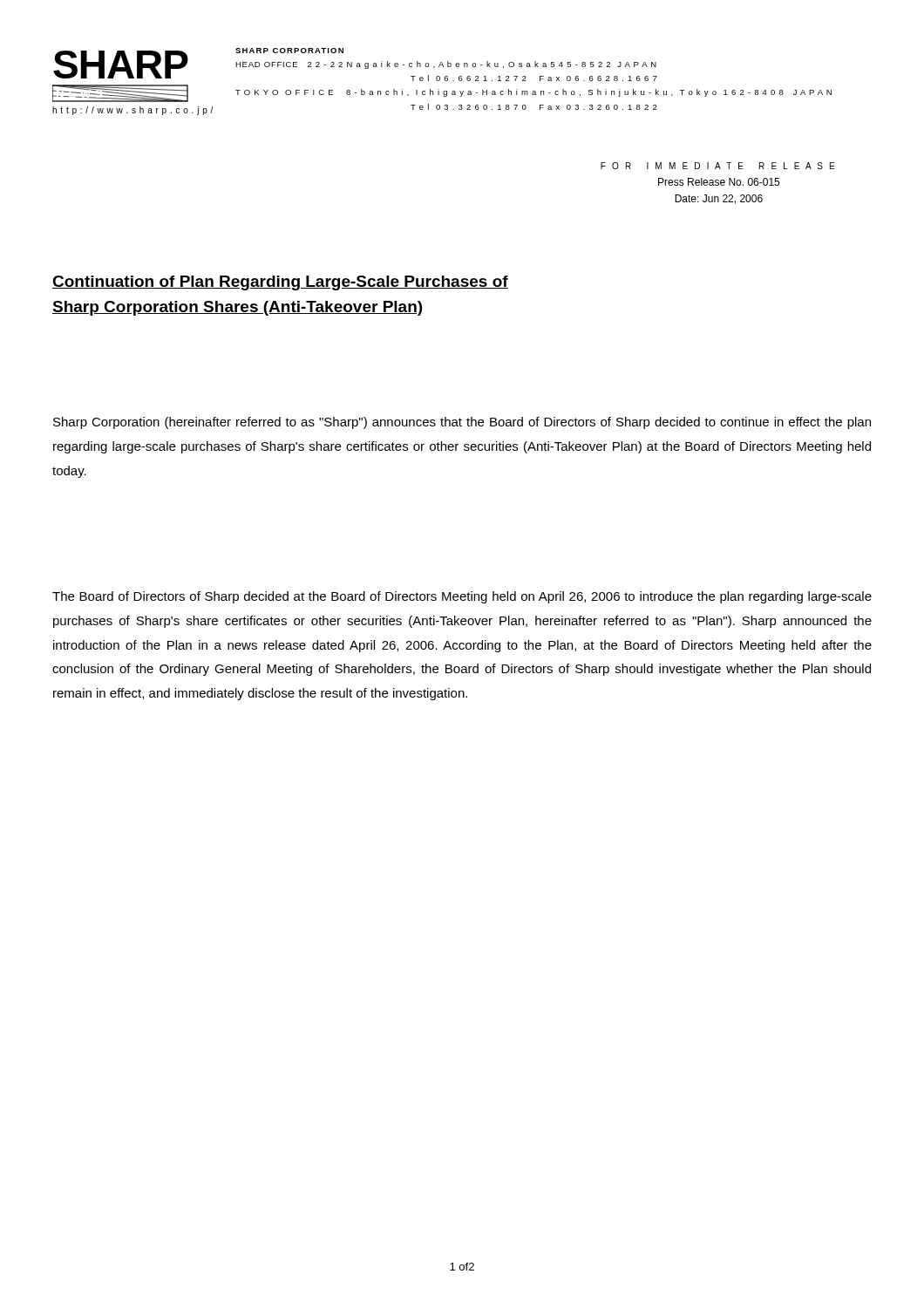924x1308 pixels.
Task: Navigate to the text block starting "F O R"
Action: pyautogui.click(x=719, y=185)
